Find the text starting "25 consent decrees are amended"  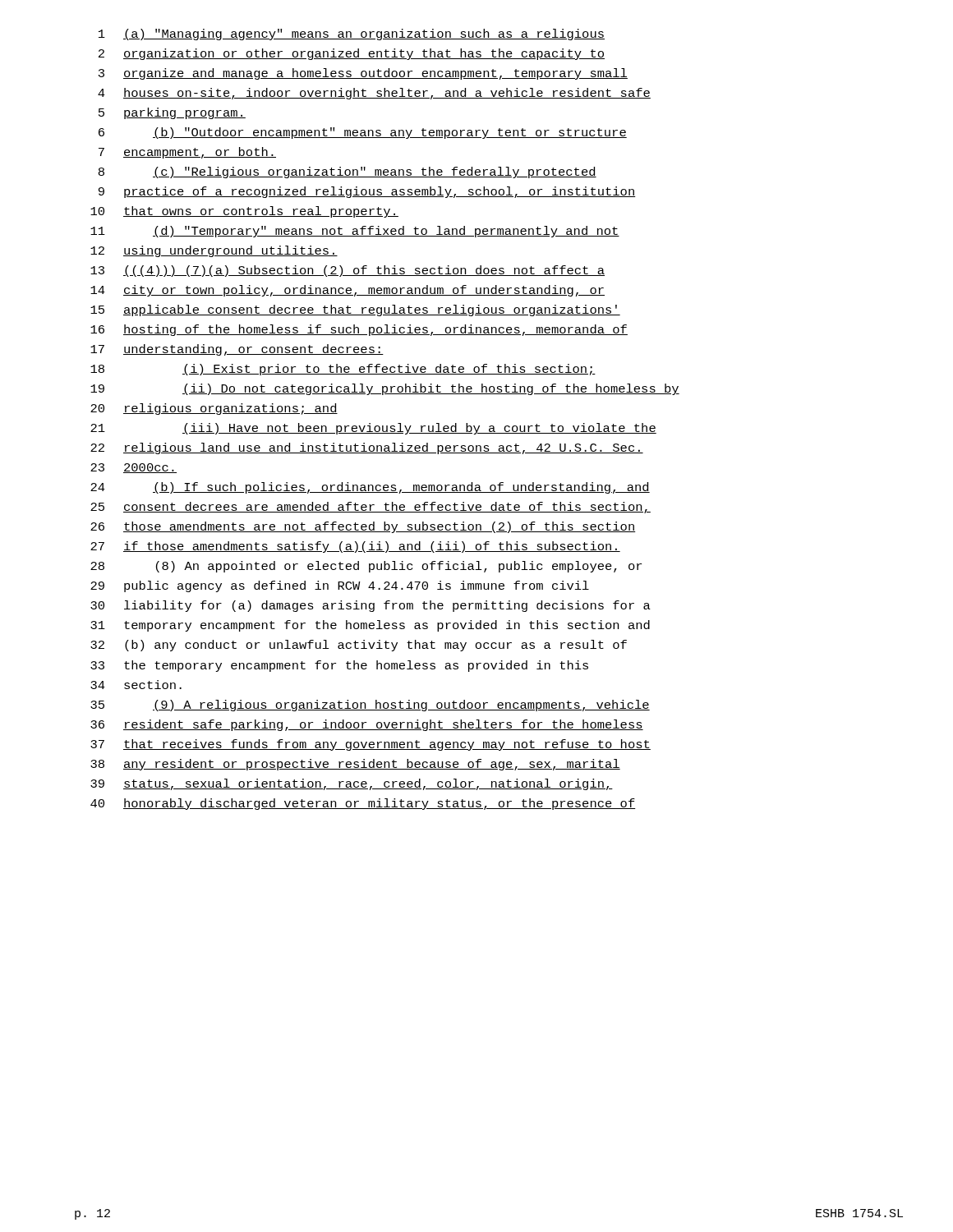pos(489,508)
